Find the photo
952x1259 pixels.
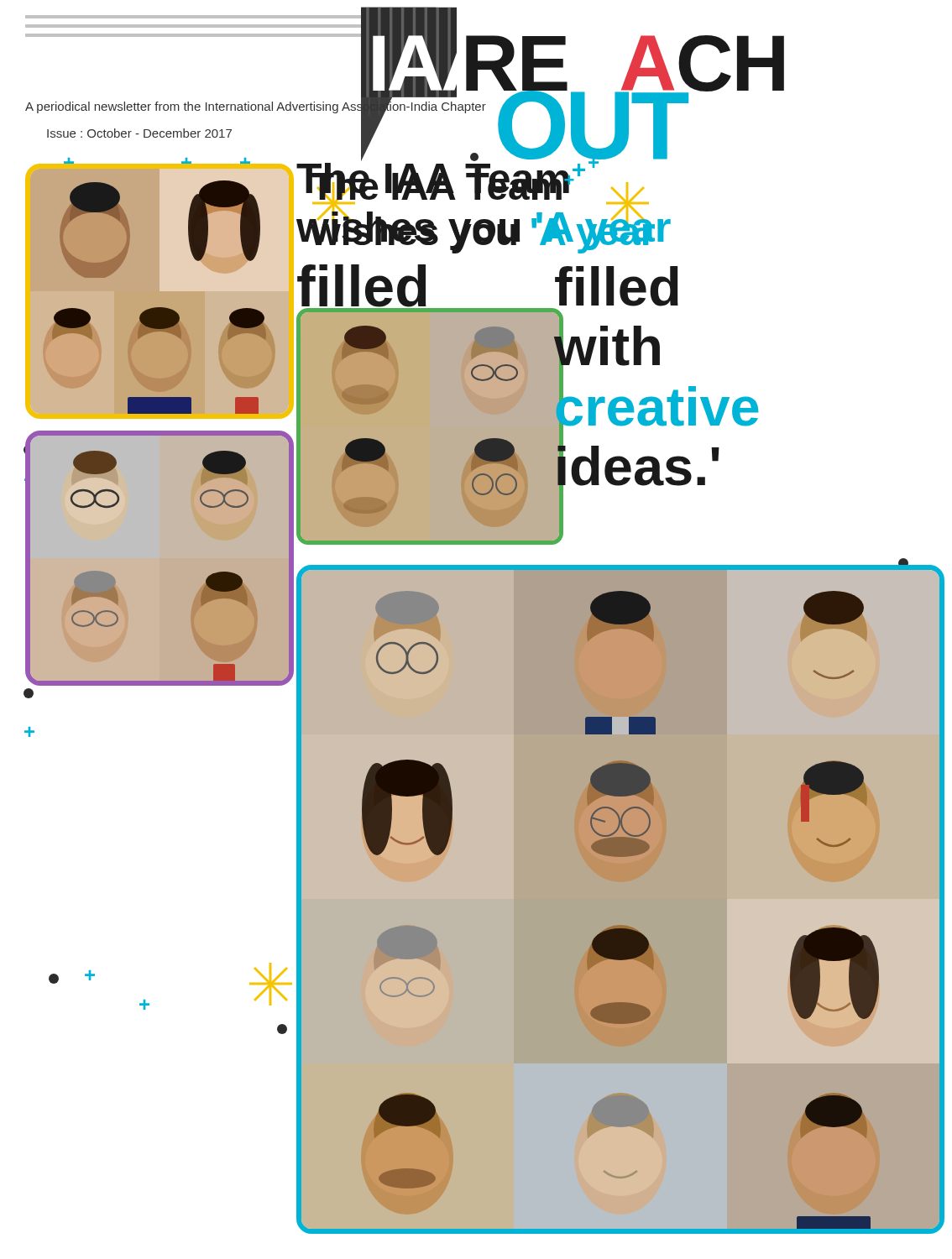coord(477,697)
